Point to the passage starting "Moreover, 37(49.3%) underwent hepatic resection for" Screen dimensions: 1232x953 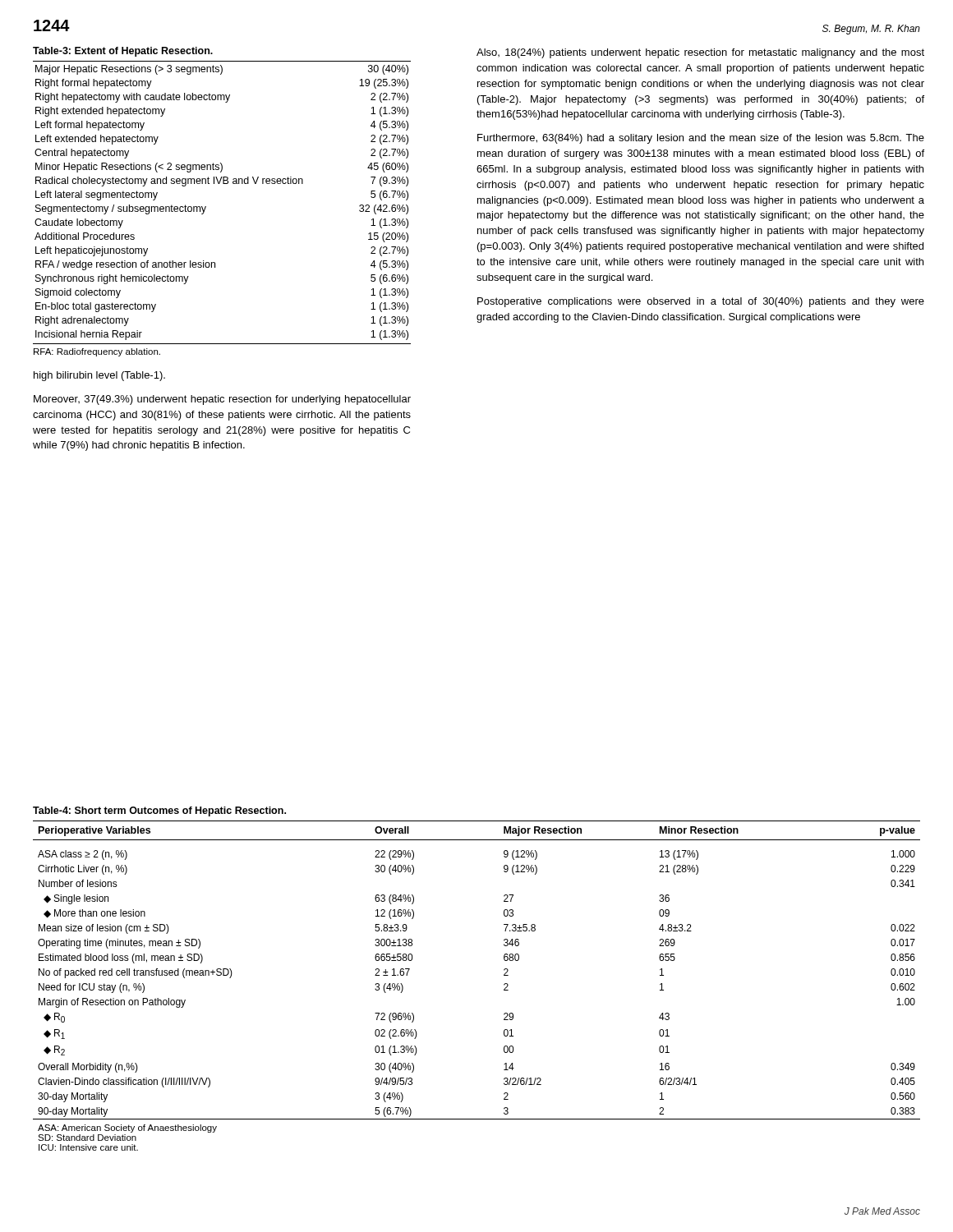click(x=222, y=422)
